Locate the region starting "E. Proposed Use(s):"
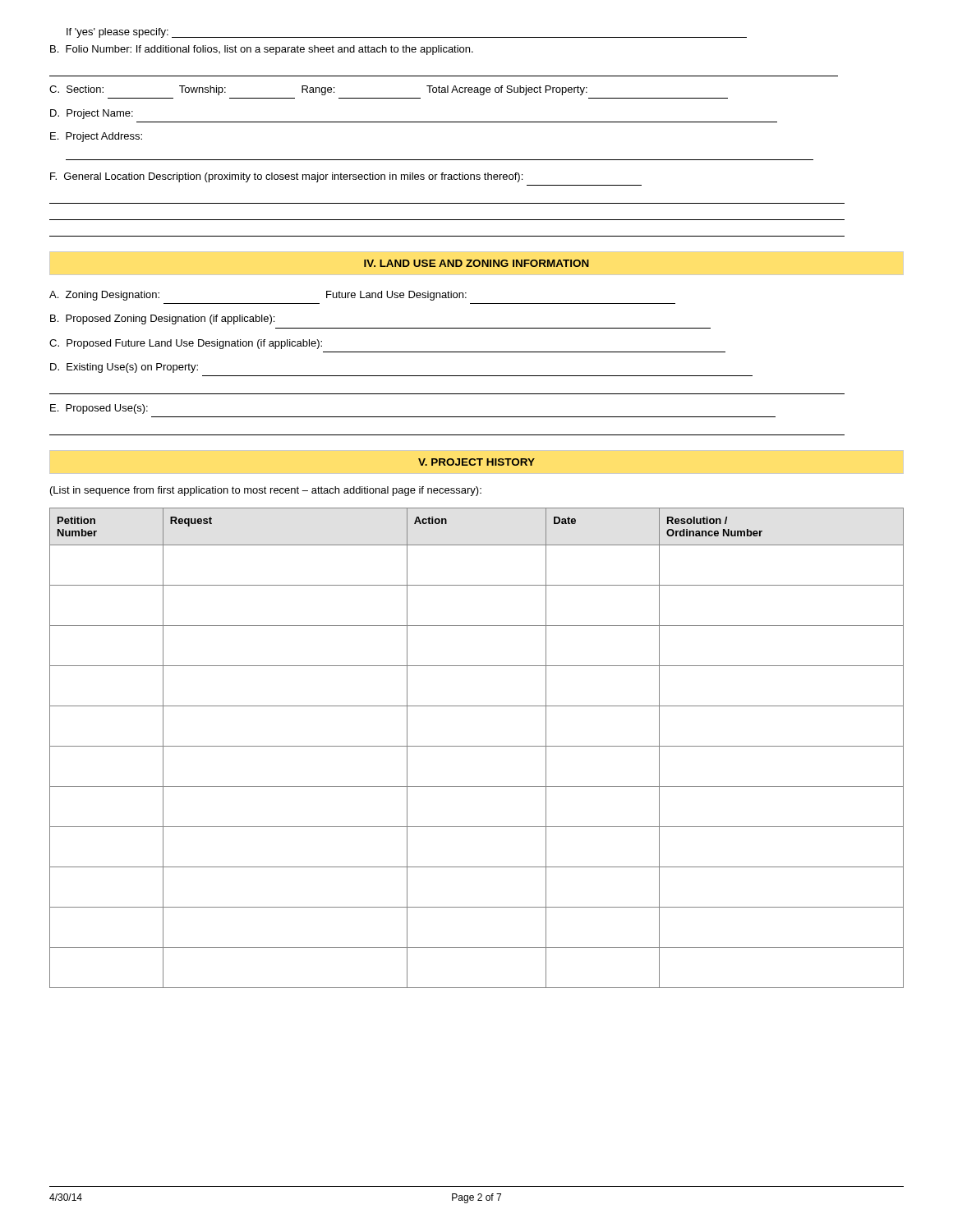 pos(413,408)
